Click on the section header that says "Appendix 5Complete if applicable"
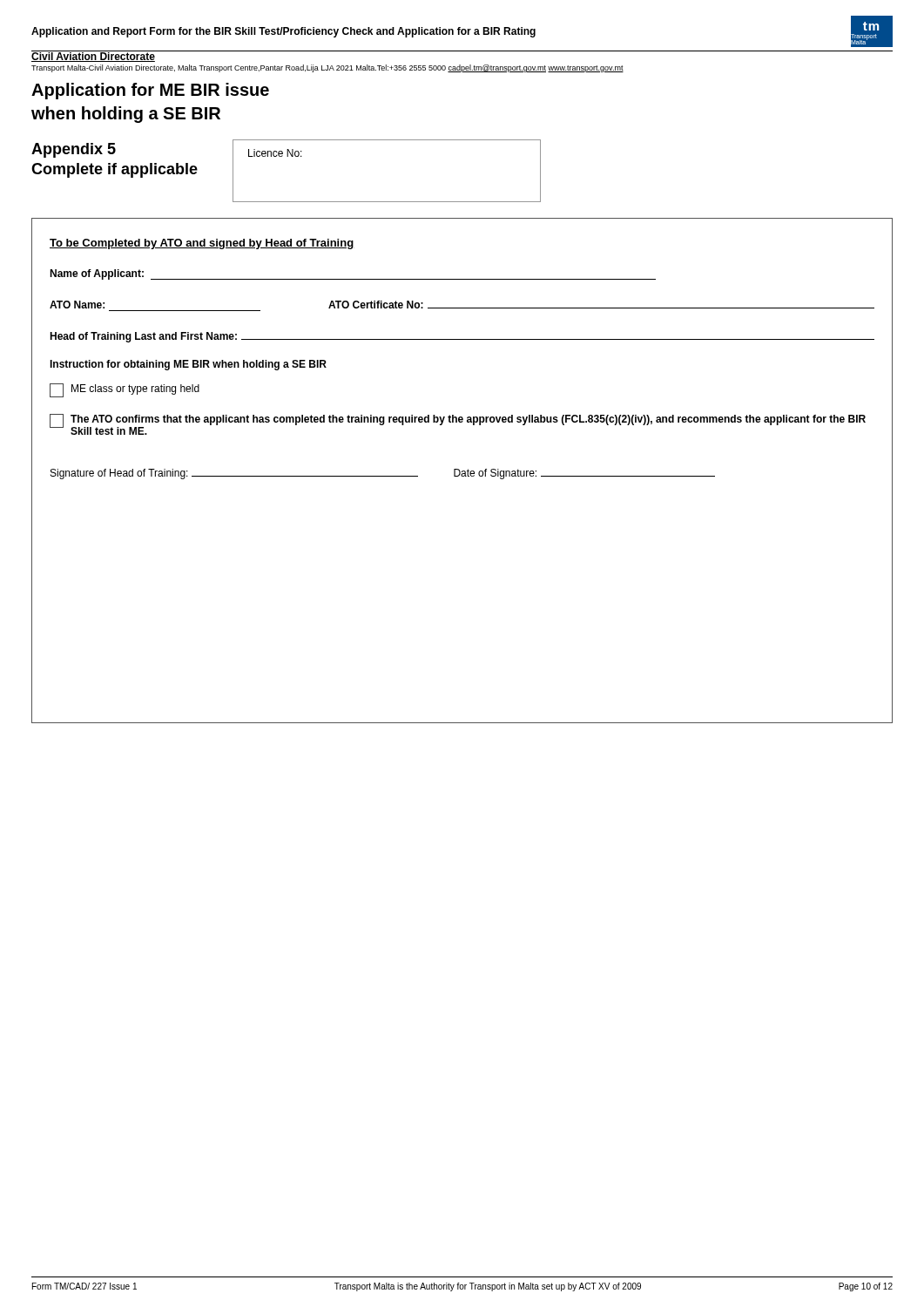The width and height of the screenshot is (924, 1307). [115, 159]
